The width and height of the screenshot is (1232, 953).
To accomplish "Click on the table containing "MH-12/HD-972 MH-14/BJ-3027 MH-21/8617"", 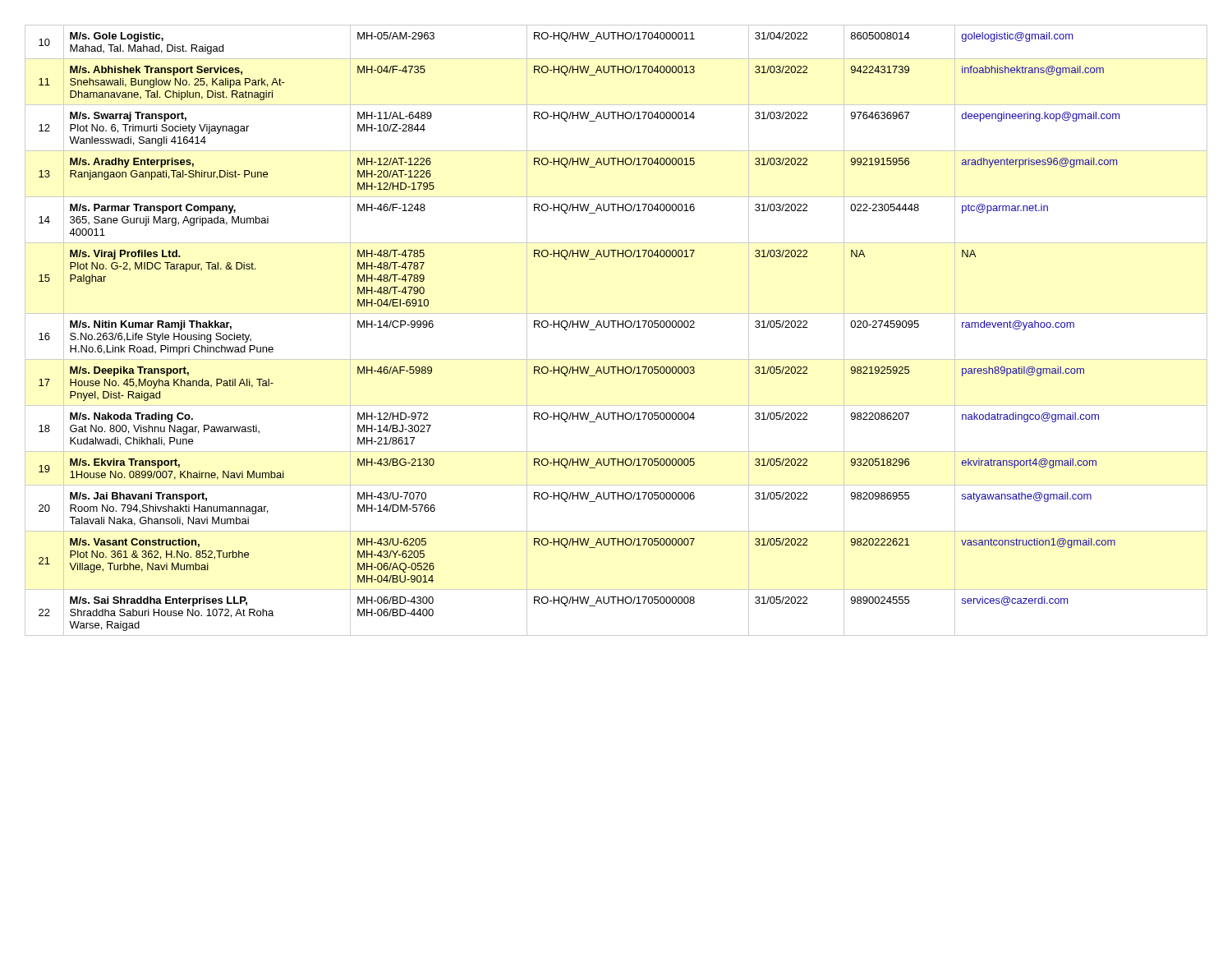I will pyautogui.click(x=616, y=330).
